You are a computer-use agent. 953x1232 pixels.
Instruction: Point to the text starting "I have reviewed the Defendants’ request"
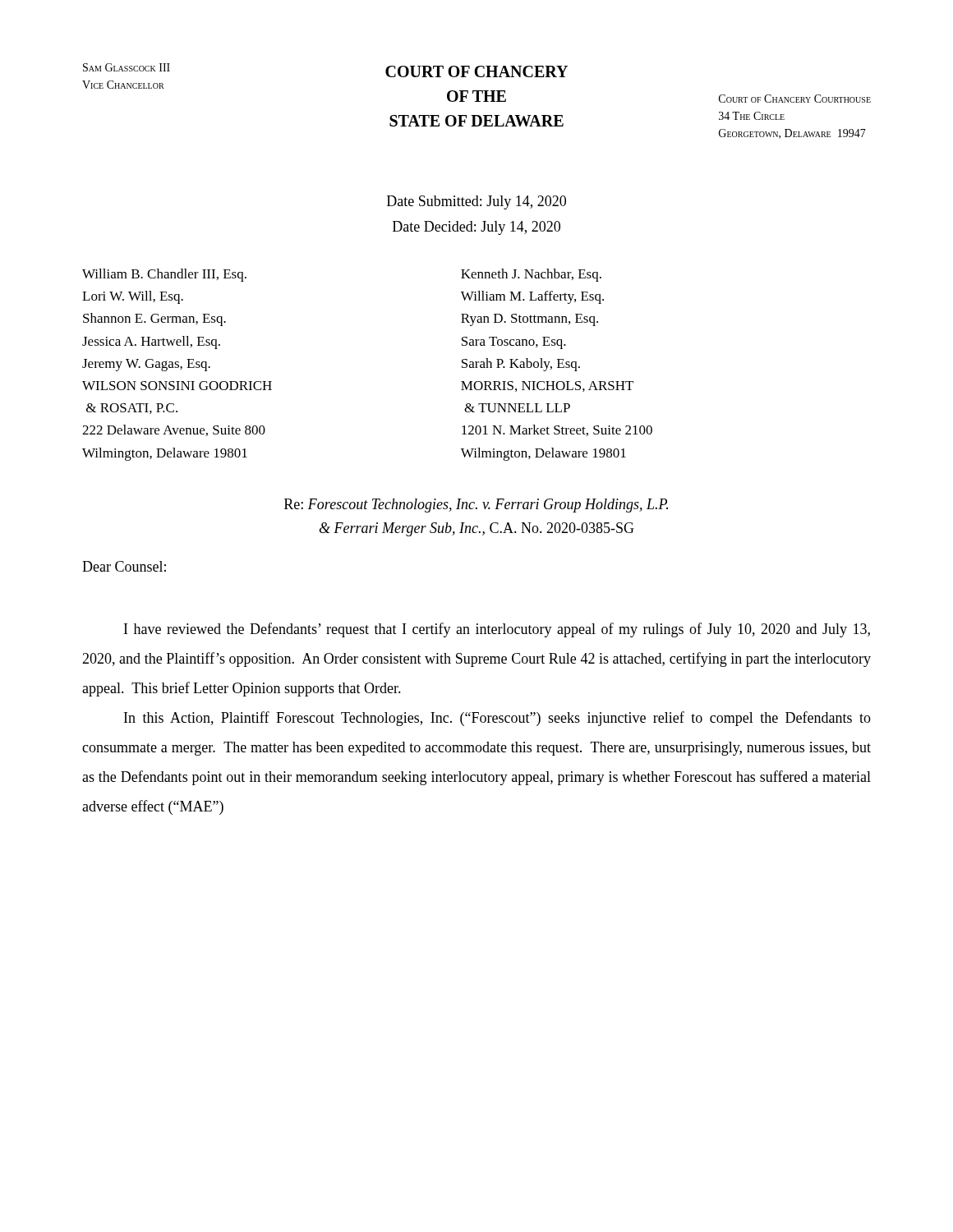click(476, 659)
